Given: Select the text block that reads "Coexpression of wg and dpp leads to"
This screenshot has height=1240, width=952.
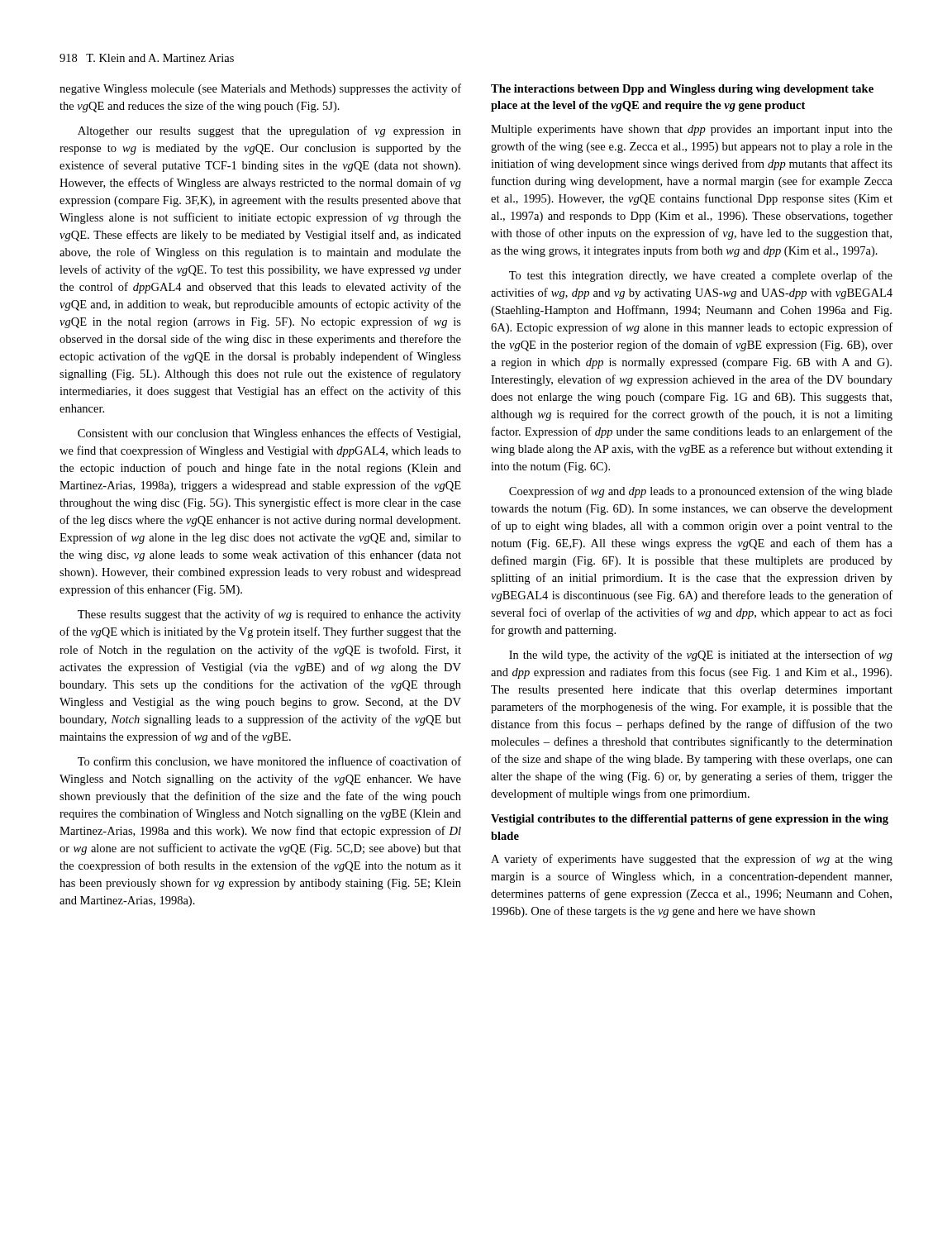Looking at the screenshot, I should point(692,560).
